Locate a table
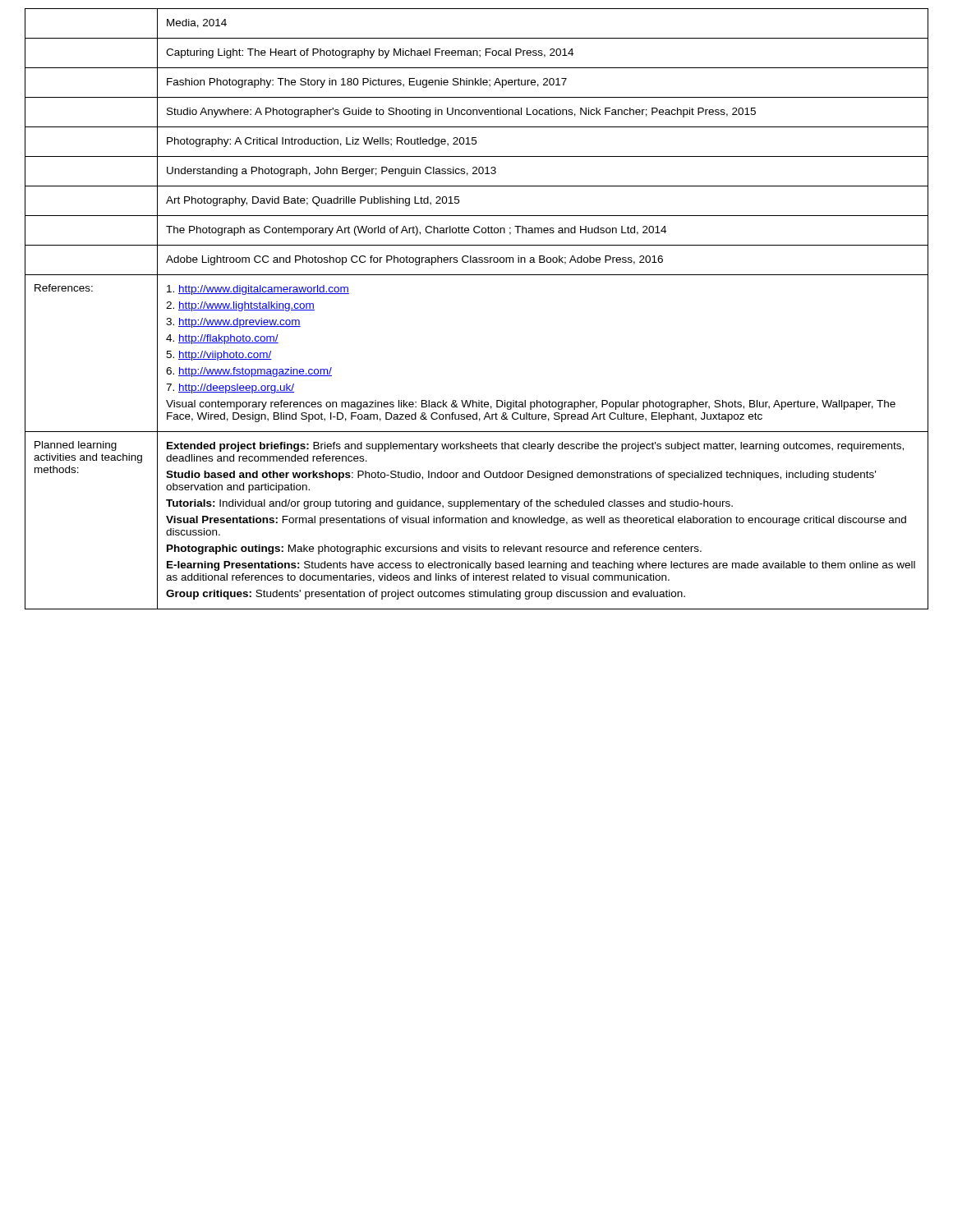The width and height of the screenshot is (953, 1232). point(476,309)
